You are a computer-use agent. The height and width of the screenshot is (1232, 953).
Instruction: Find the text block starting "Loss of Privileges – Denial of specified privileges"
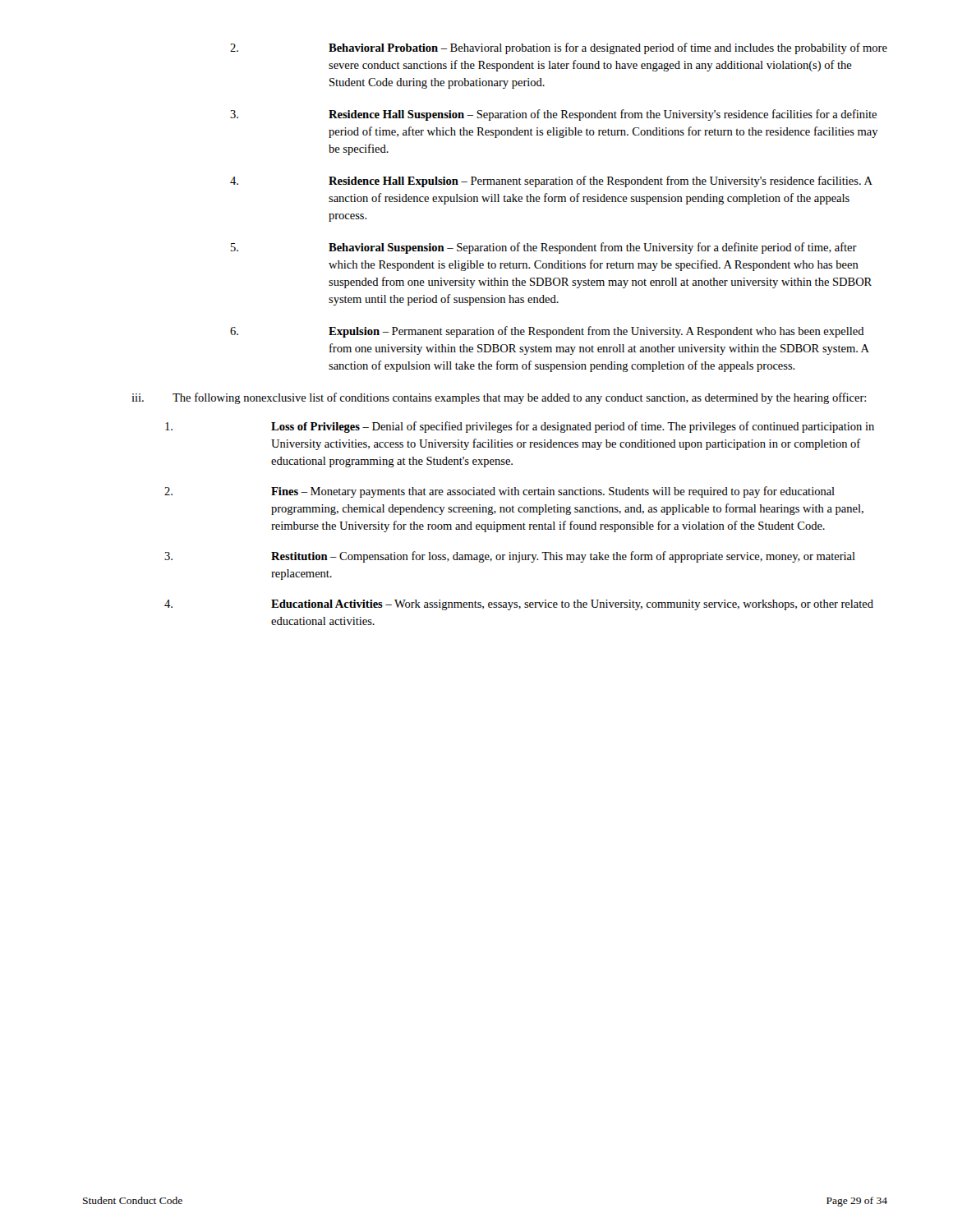[x=485, y=444]
